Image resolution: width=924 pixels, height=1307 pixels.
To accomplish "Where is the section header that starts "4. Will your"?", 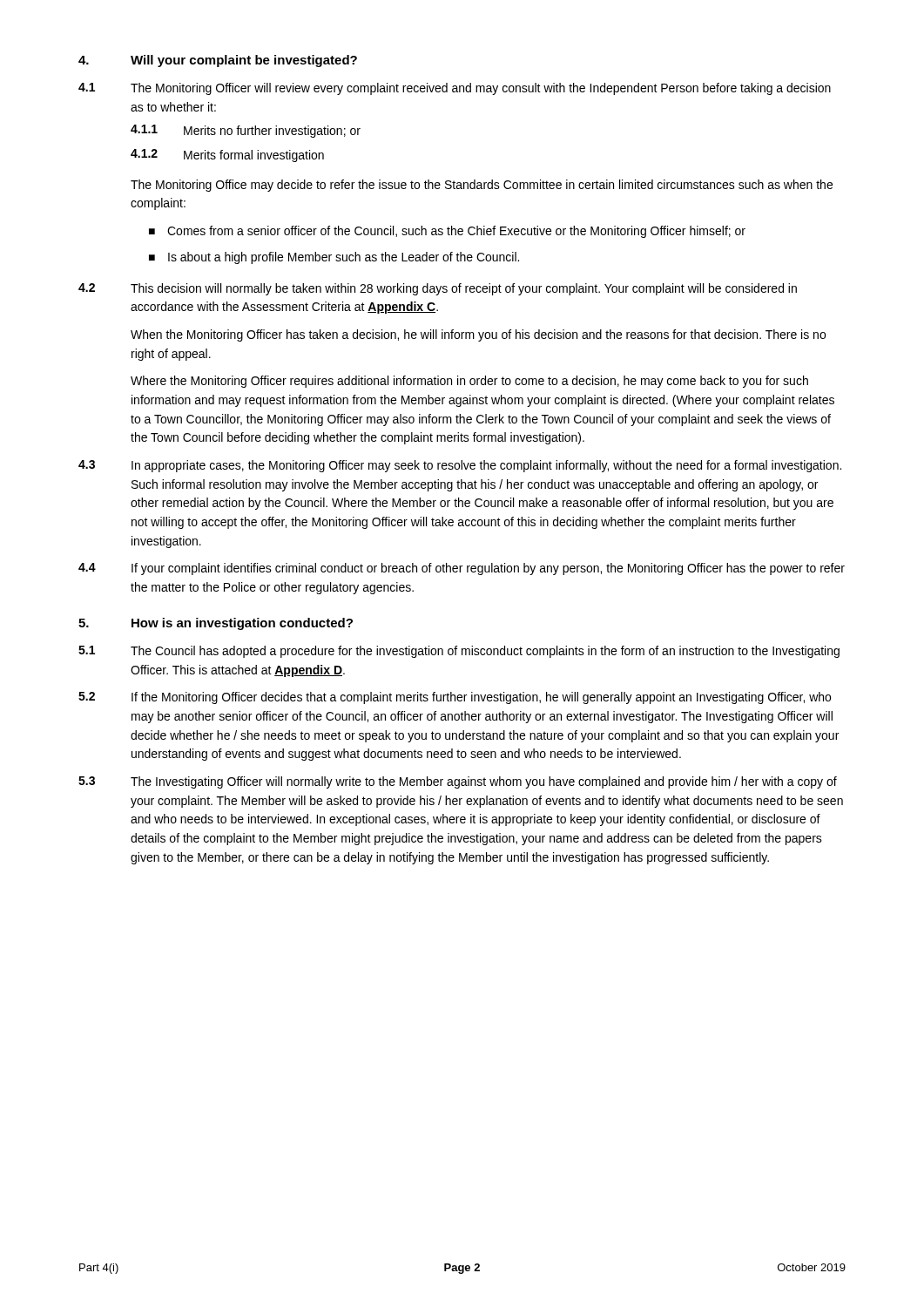I will [218, 60].
